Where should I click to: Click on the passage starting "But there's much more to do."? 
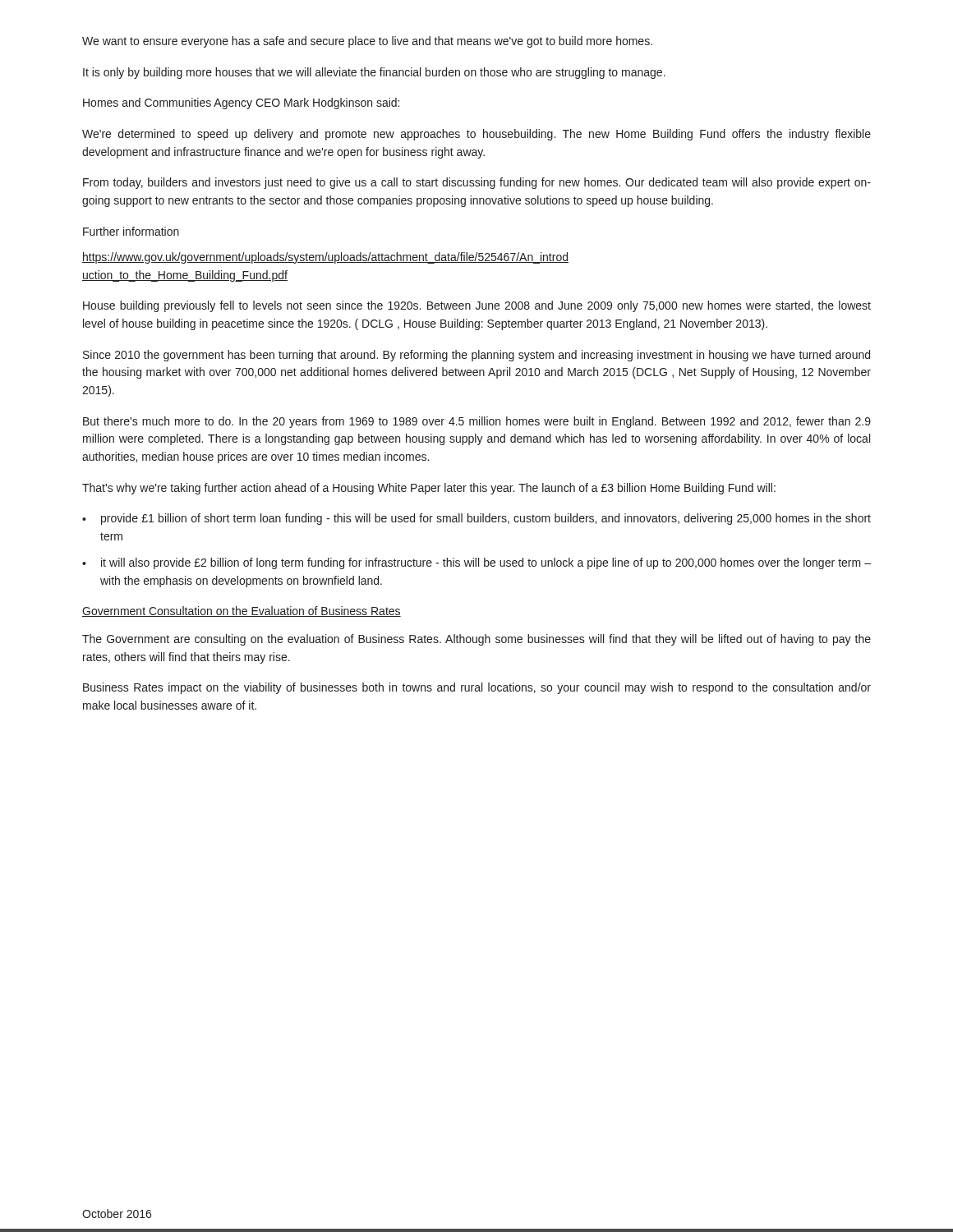click(476, 439)
